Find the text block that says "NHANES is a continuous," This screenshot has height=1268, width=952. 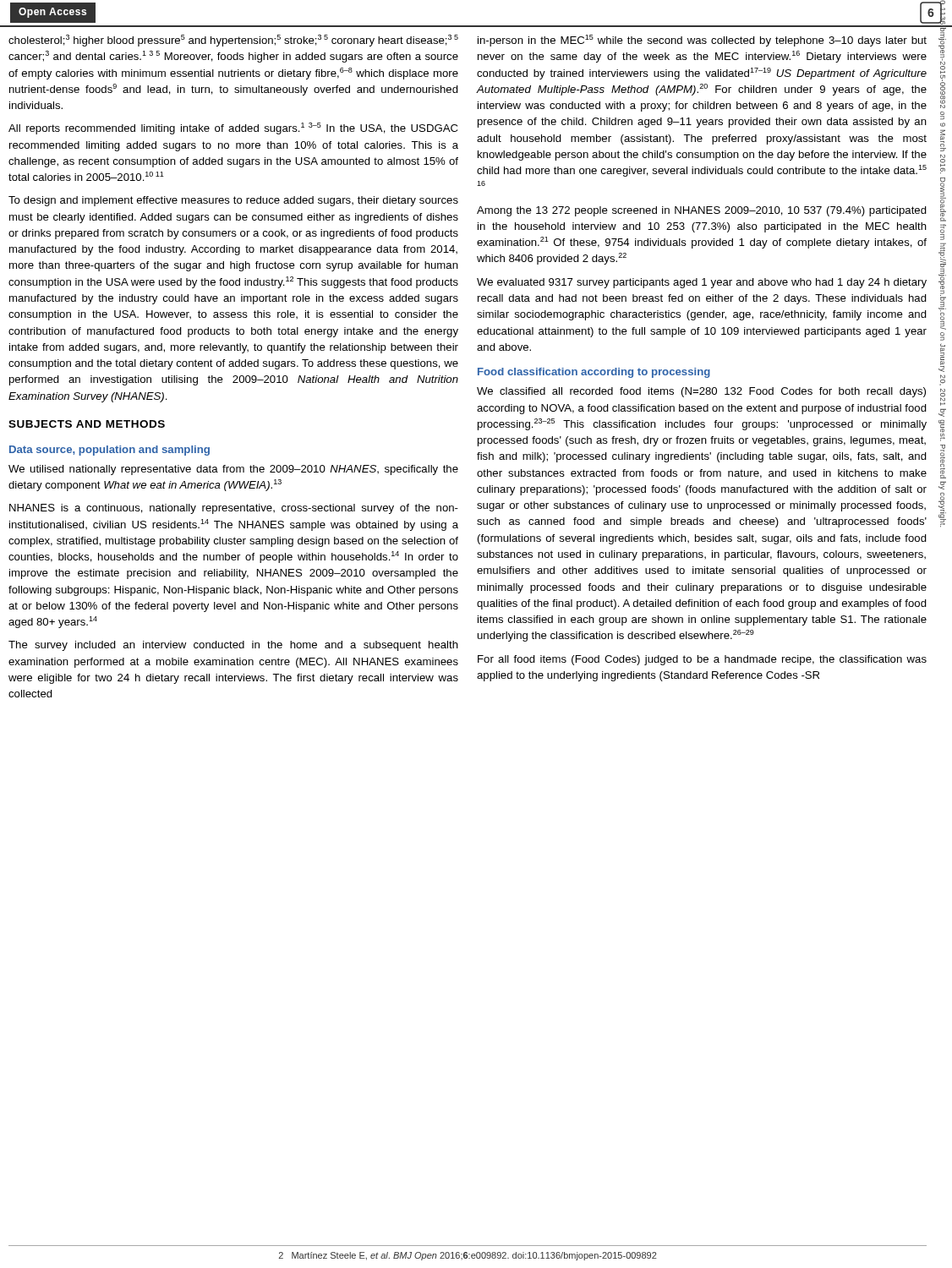coord(233,565)
